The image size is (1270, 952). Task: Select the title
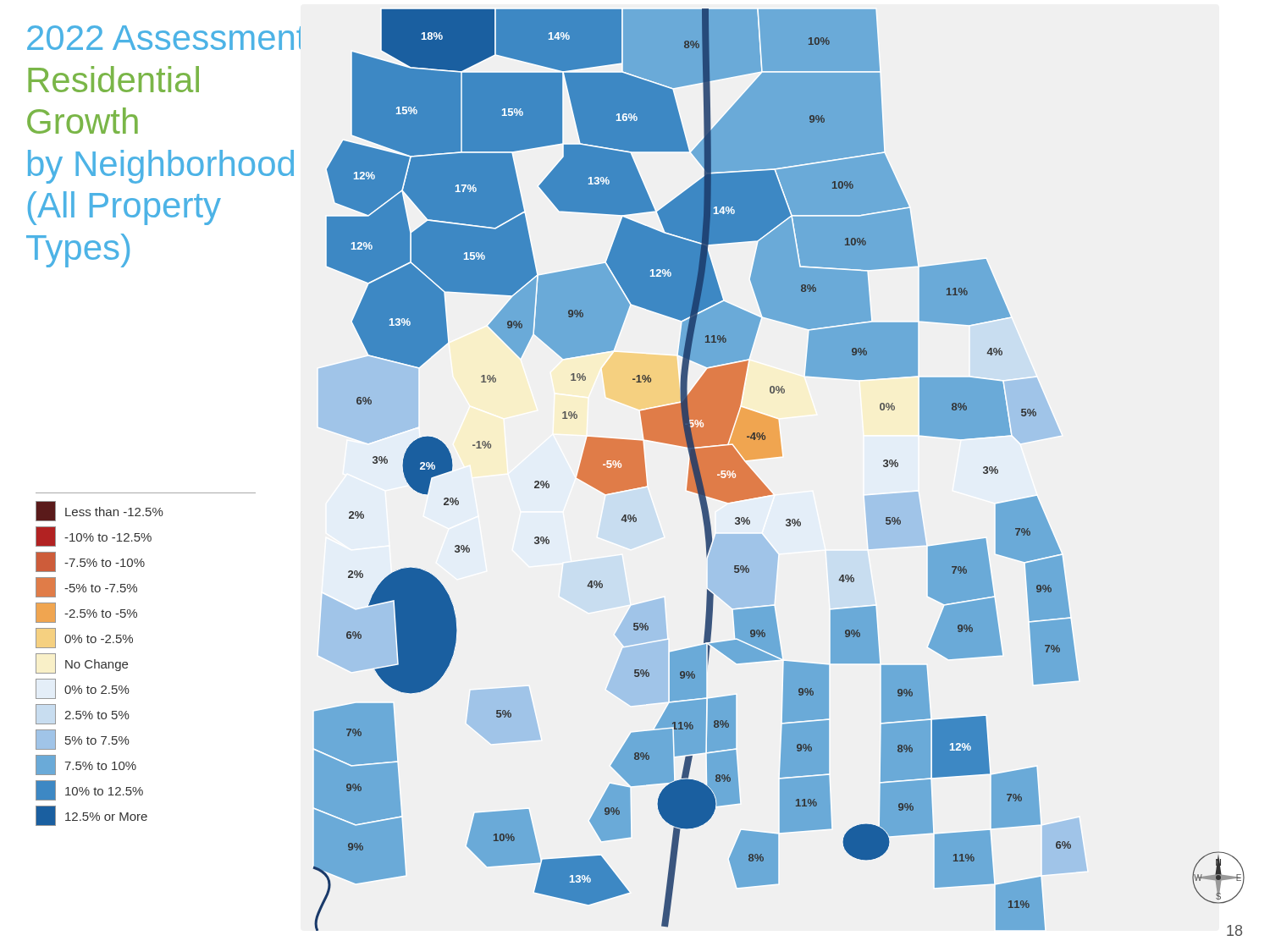coord(169,143)
